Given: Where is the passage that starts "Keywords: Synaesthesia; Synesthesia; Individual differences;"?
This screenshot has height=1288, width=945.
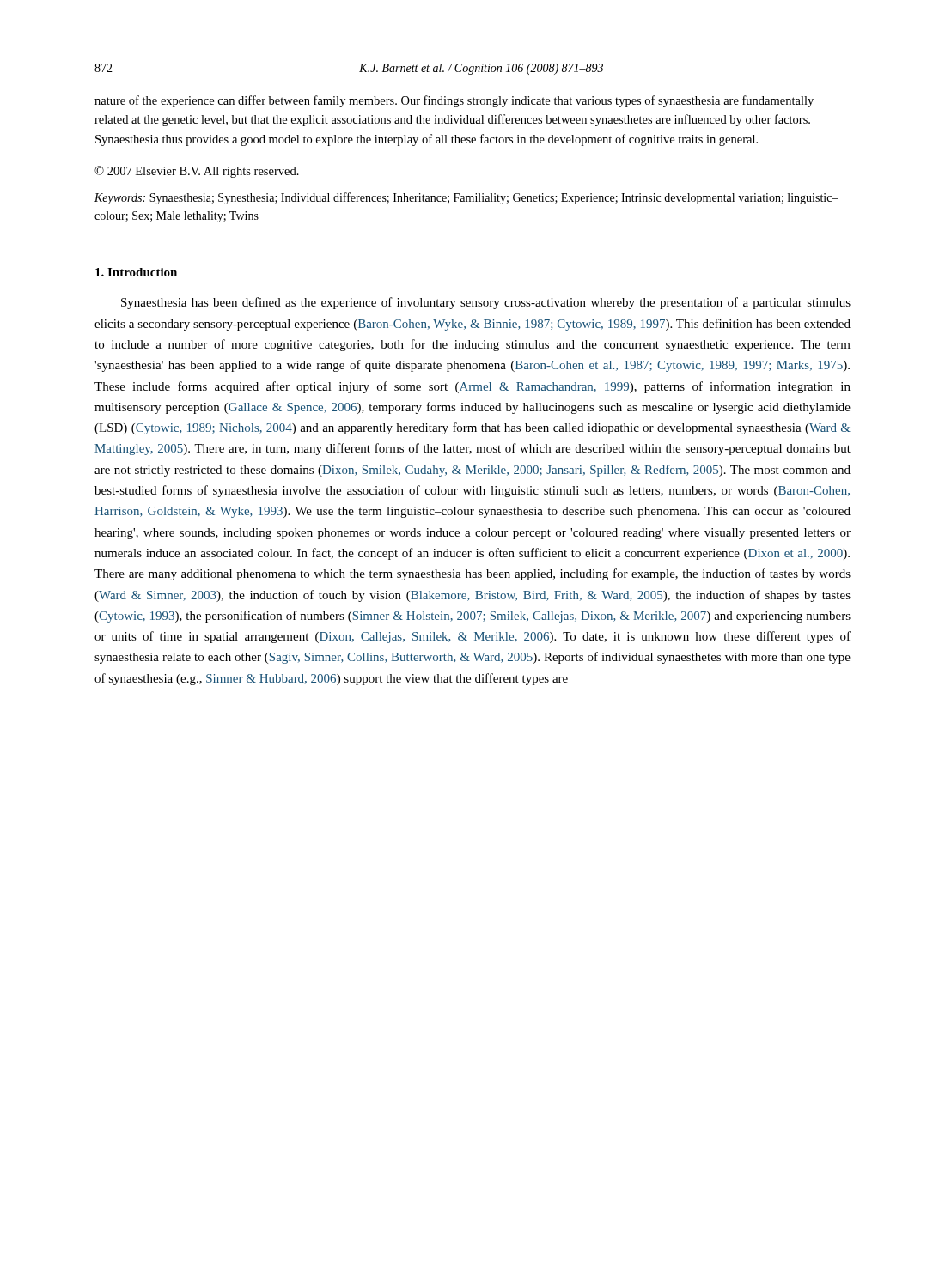Looking at the screenshot, I should point(466,207).
